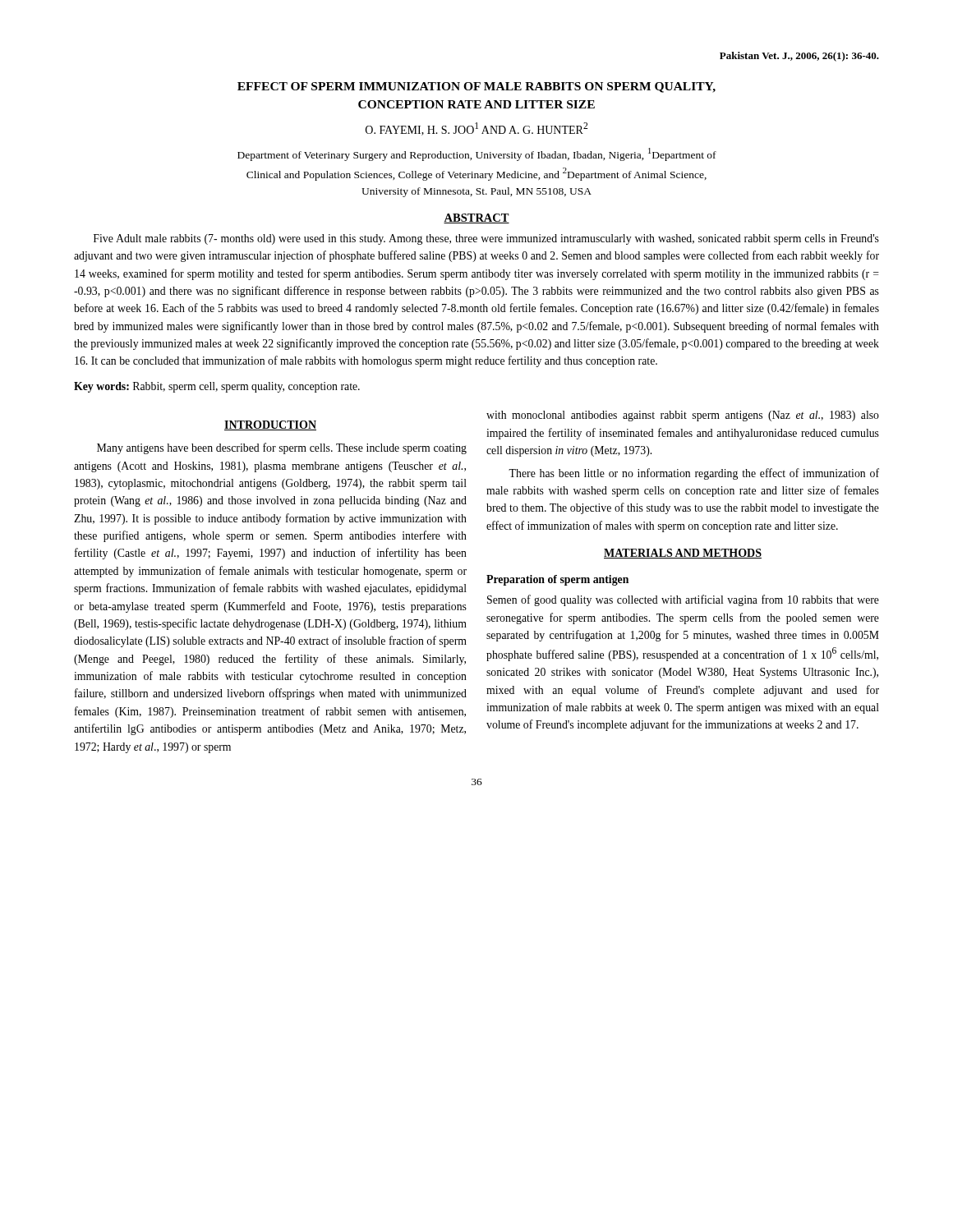Where does it say "MATERIALS AND METHODS"?
Screen dimensions: 1232x953
(x=683, y=553)
